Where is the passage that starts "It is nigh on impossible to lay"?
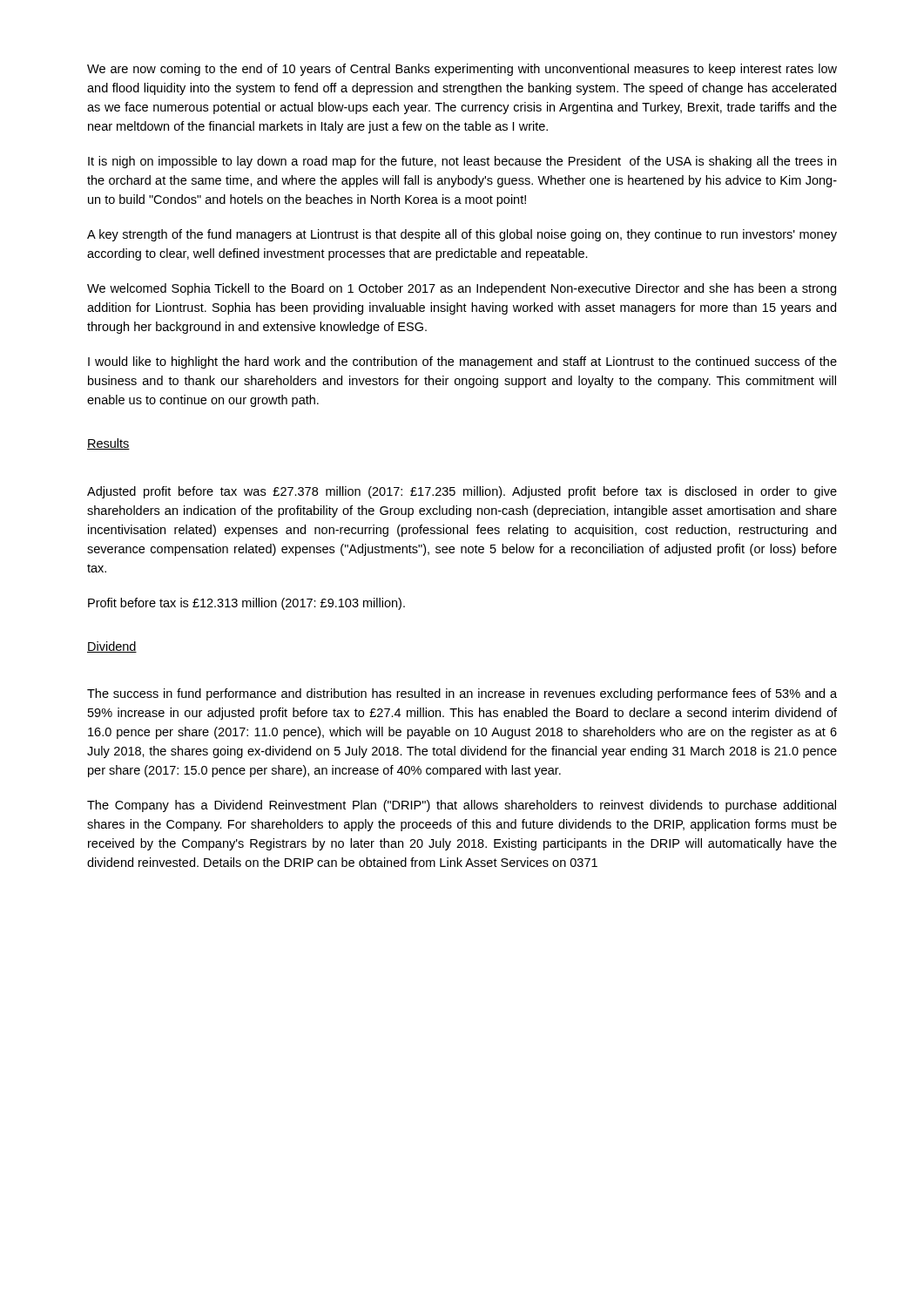924x1307 pixels. [462, 180]
